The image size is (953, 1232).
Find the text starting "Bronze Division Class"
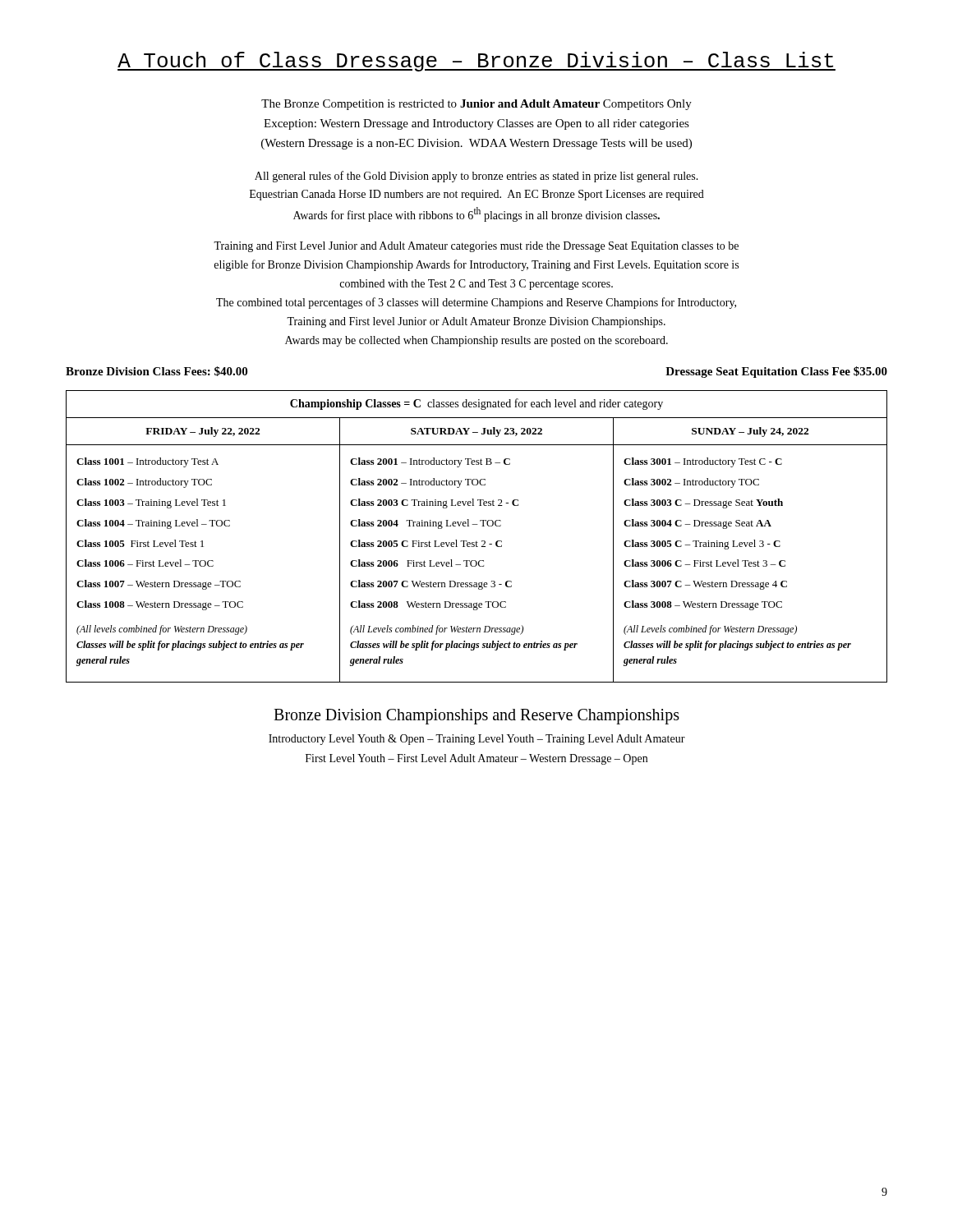pos(157,372)
